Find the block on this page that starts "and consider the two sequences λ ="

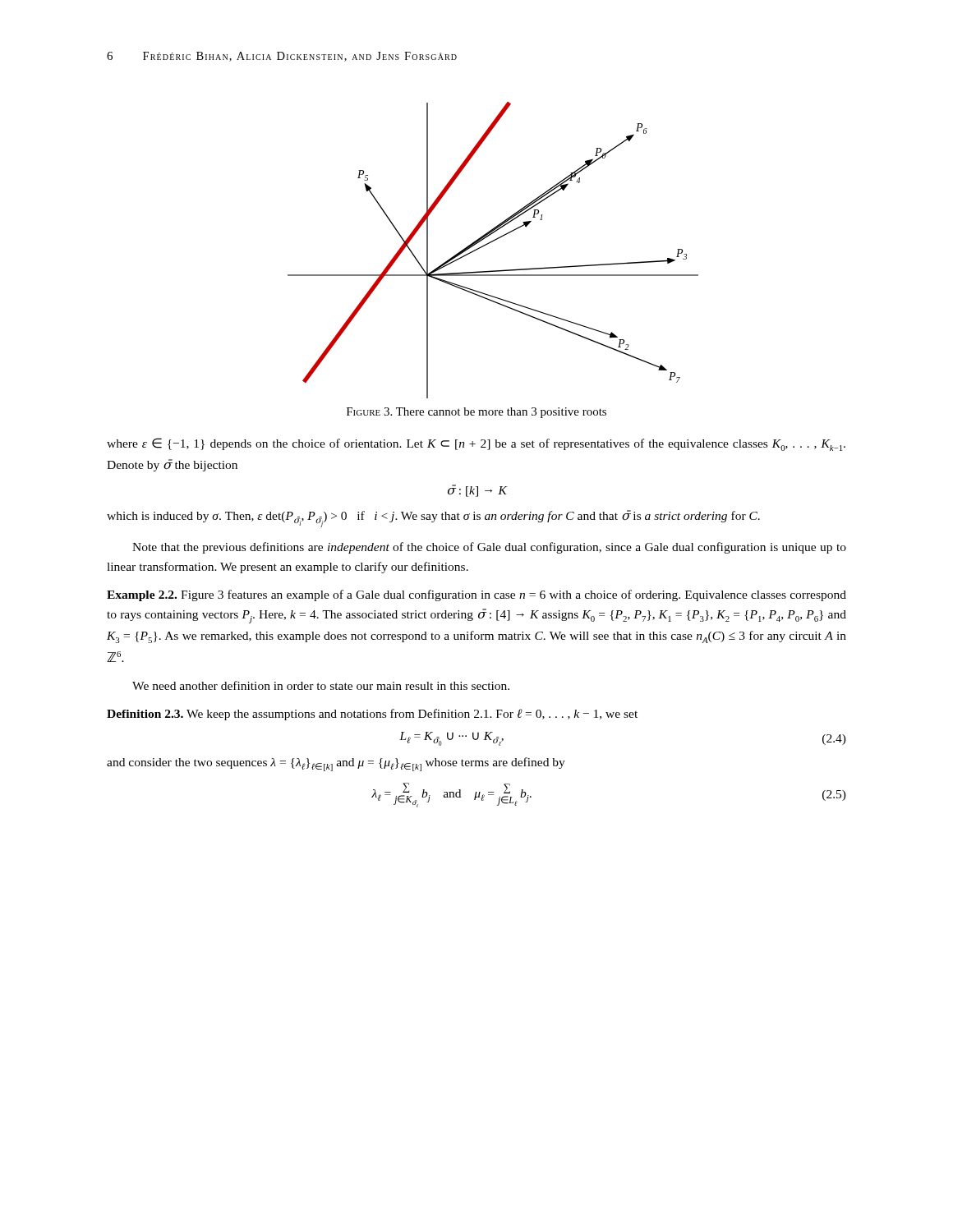pyautogui.click(x=336, y=763)
